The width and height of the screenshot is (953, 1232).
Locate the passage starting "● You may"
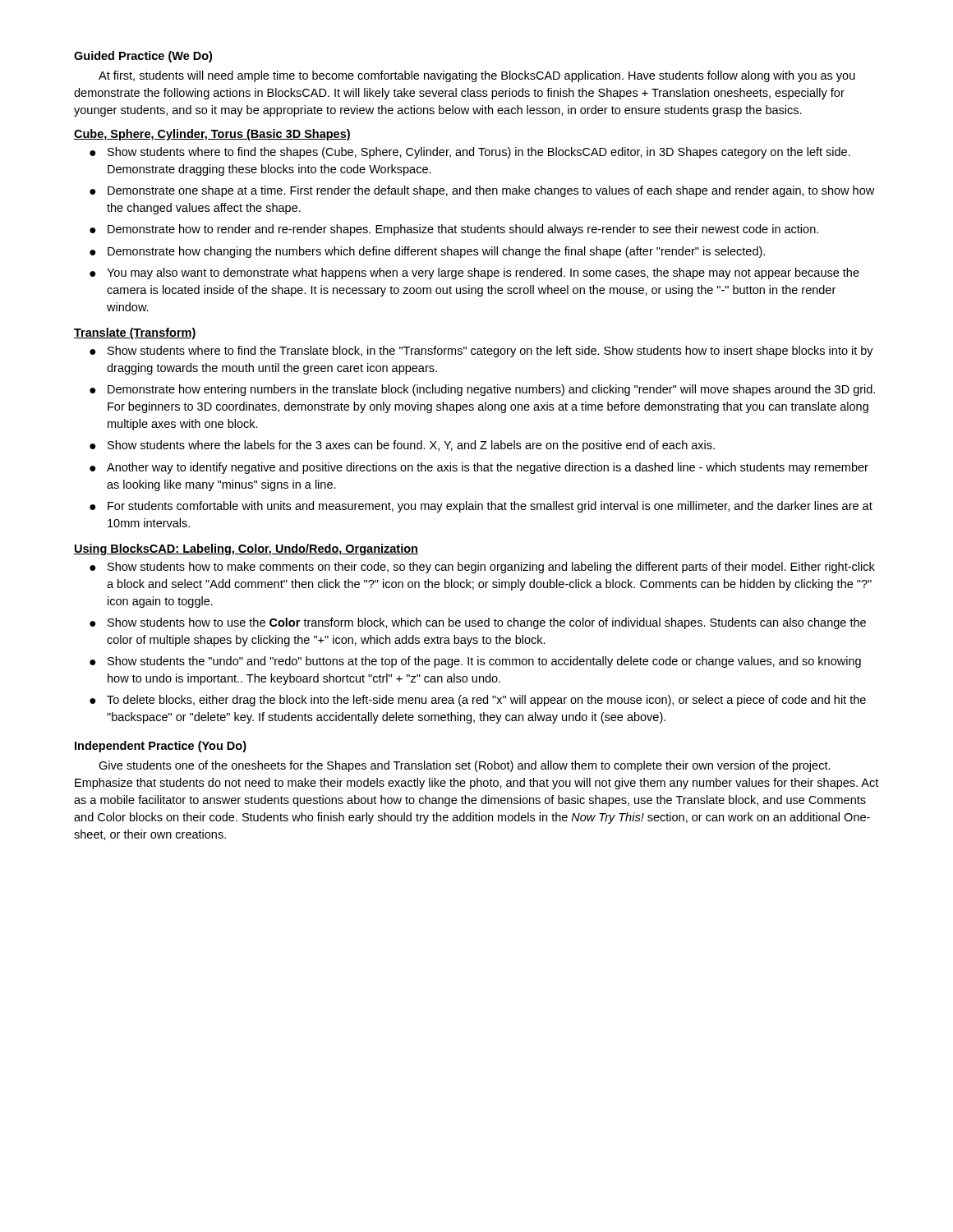pyautogui.click(x=484, y=291)
